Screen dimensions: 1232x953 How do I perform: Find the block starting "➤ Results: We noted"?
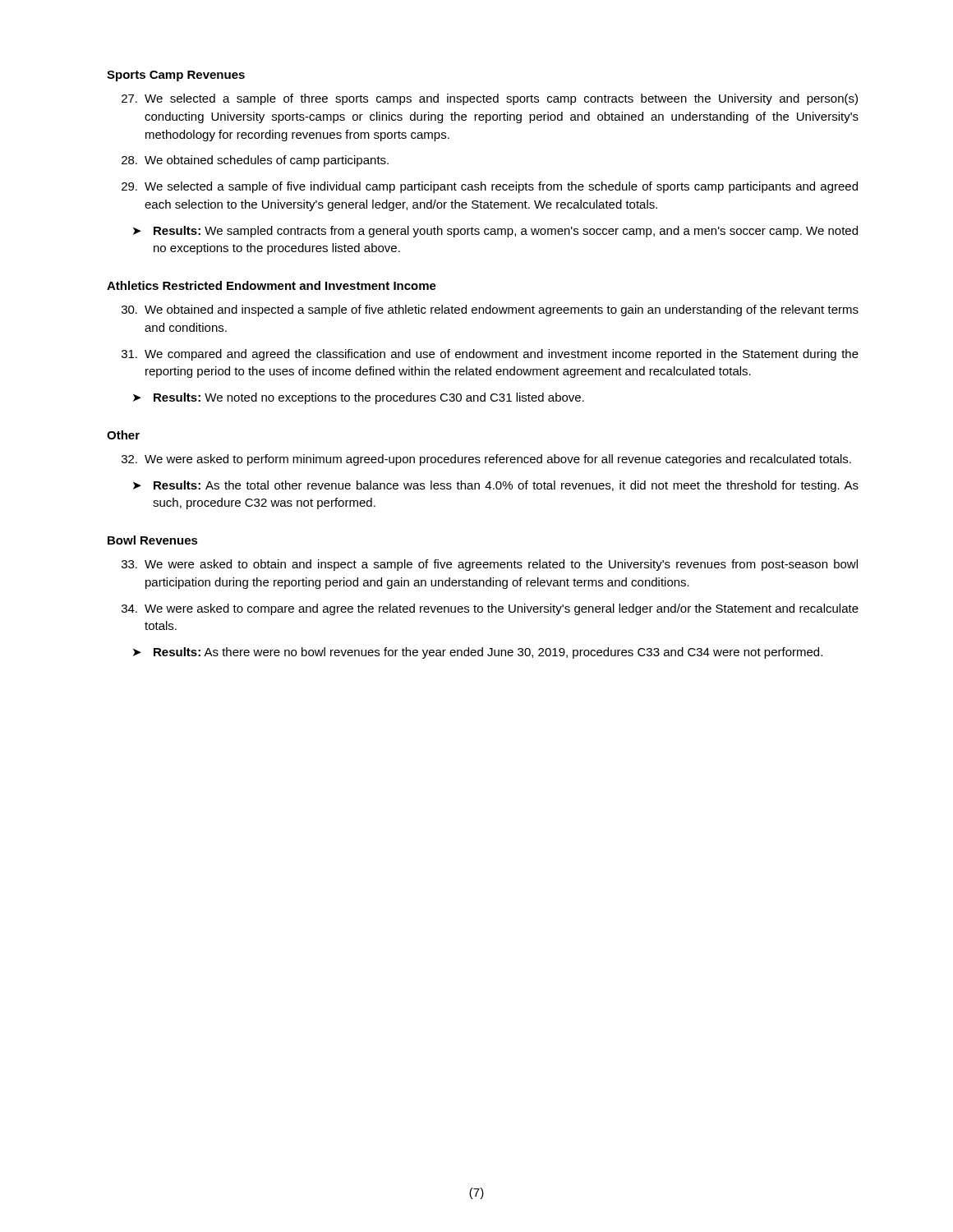[x=495, y=397]
